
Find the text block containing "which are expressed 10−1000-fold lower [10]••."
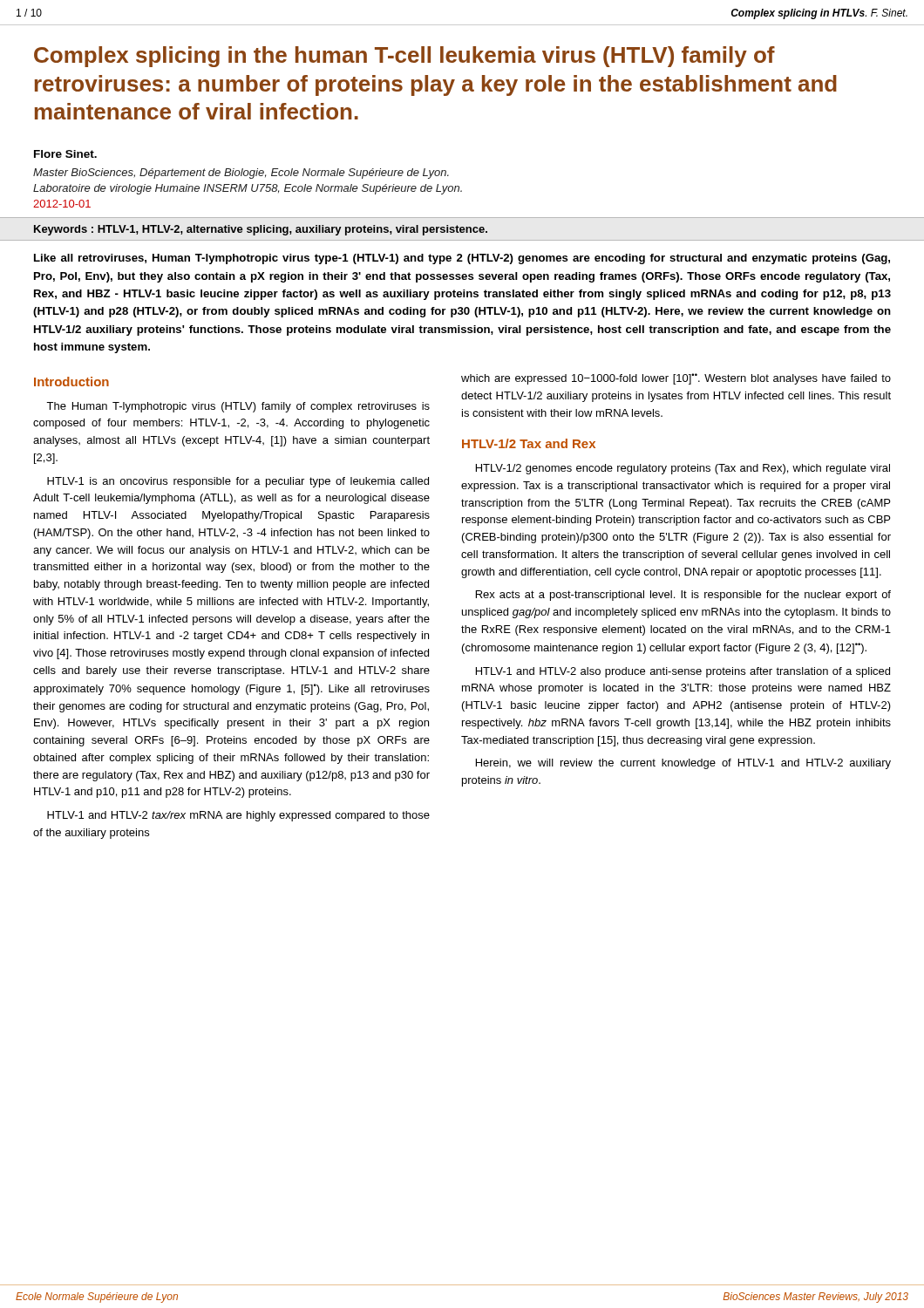676,395
